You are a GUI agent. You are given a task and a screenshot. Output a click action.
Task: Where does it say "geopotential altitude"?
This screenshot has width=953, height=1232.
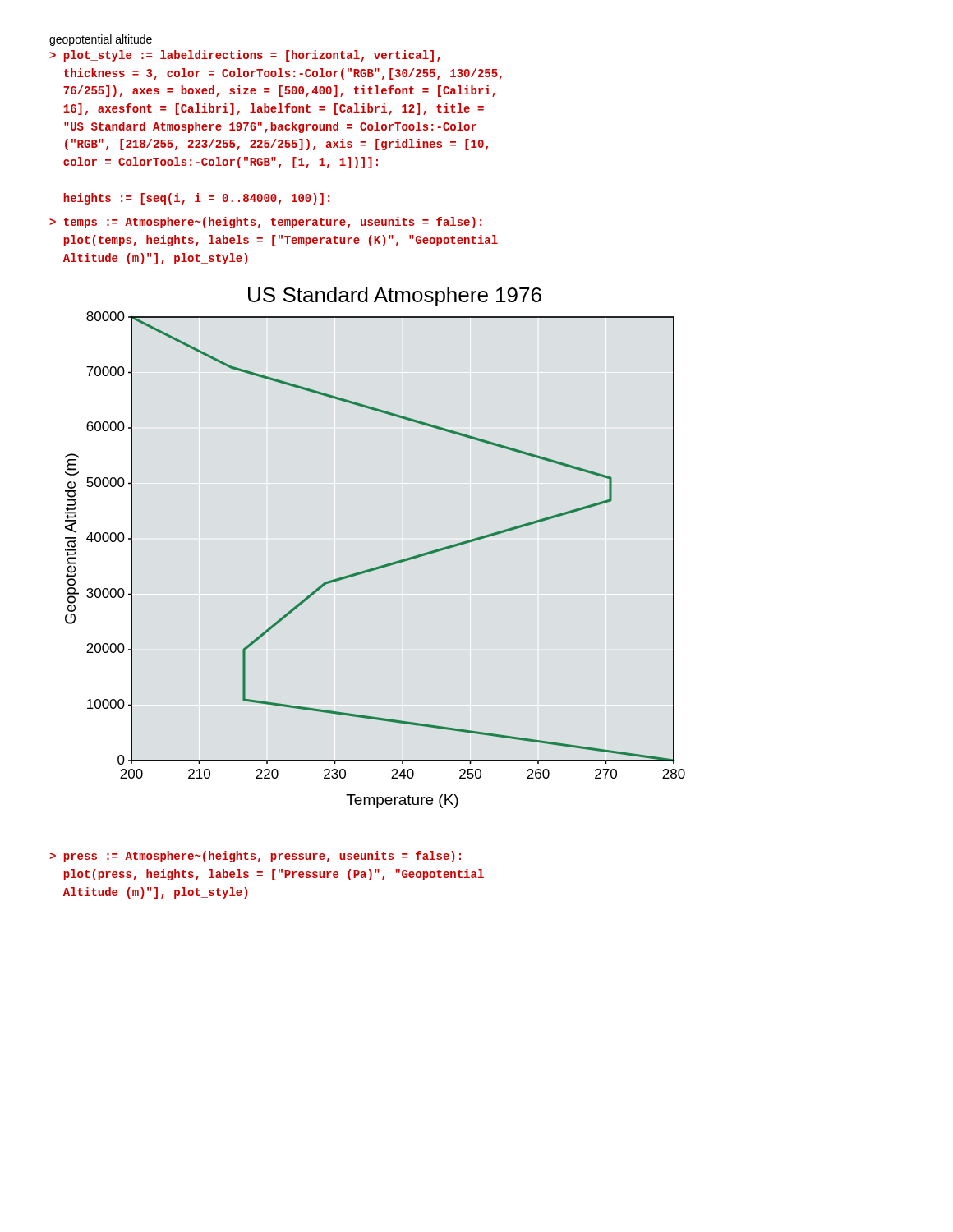click(101, 39)
